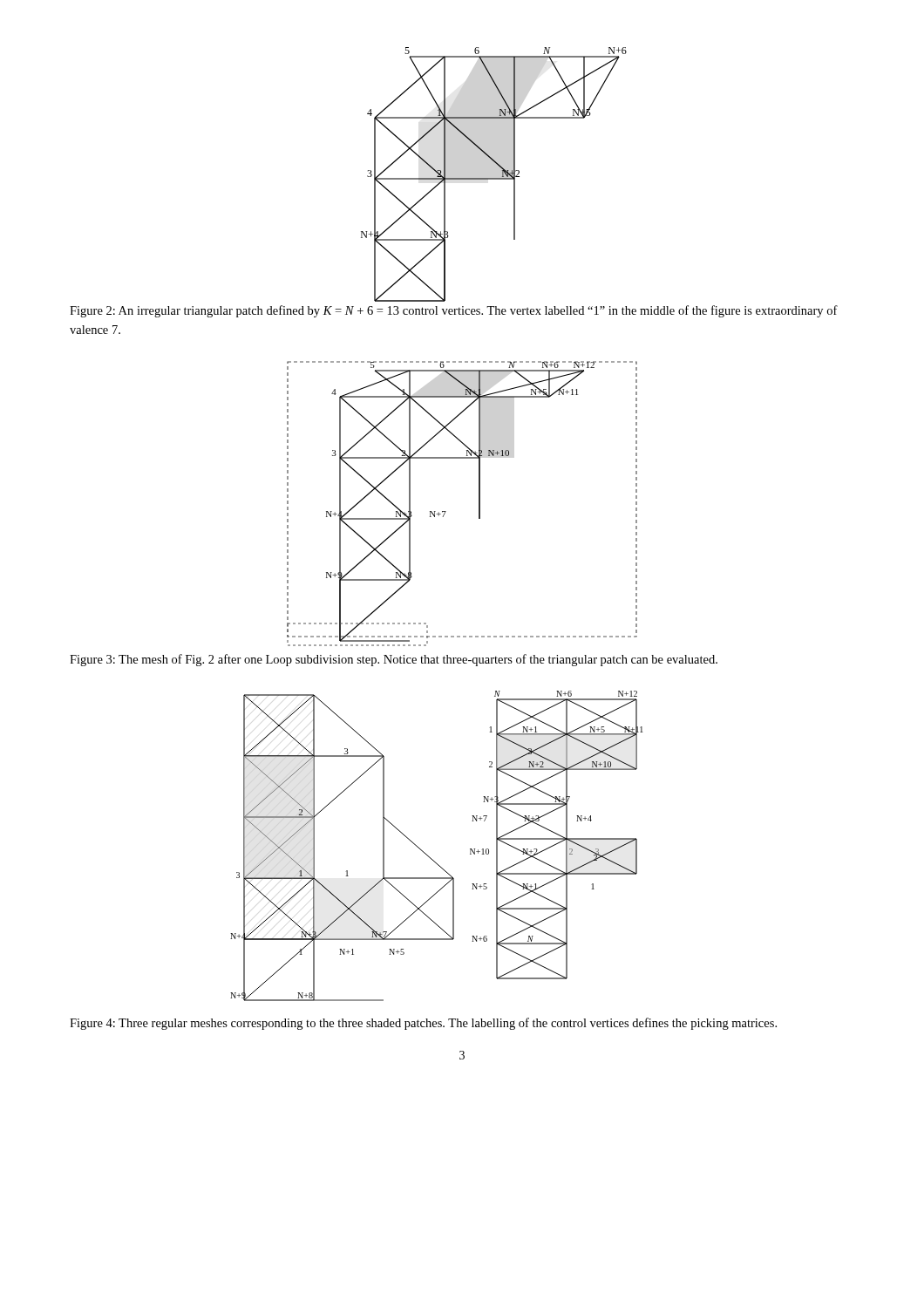Point to the caption beginning "Figure 2: An irregular triangular"
Image resolution: width=924 pixels, height=1308 pixels.
click(453, 320)
